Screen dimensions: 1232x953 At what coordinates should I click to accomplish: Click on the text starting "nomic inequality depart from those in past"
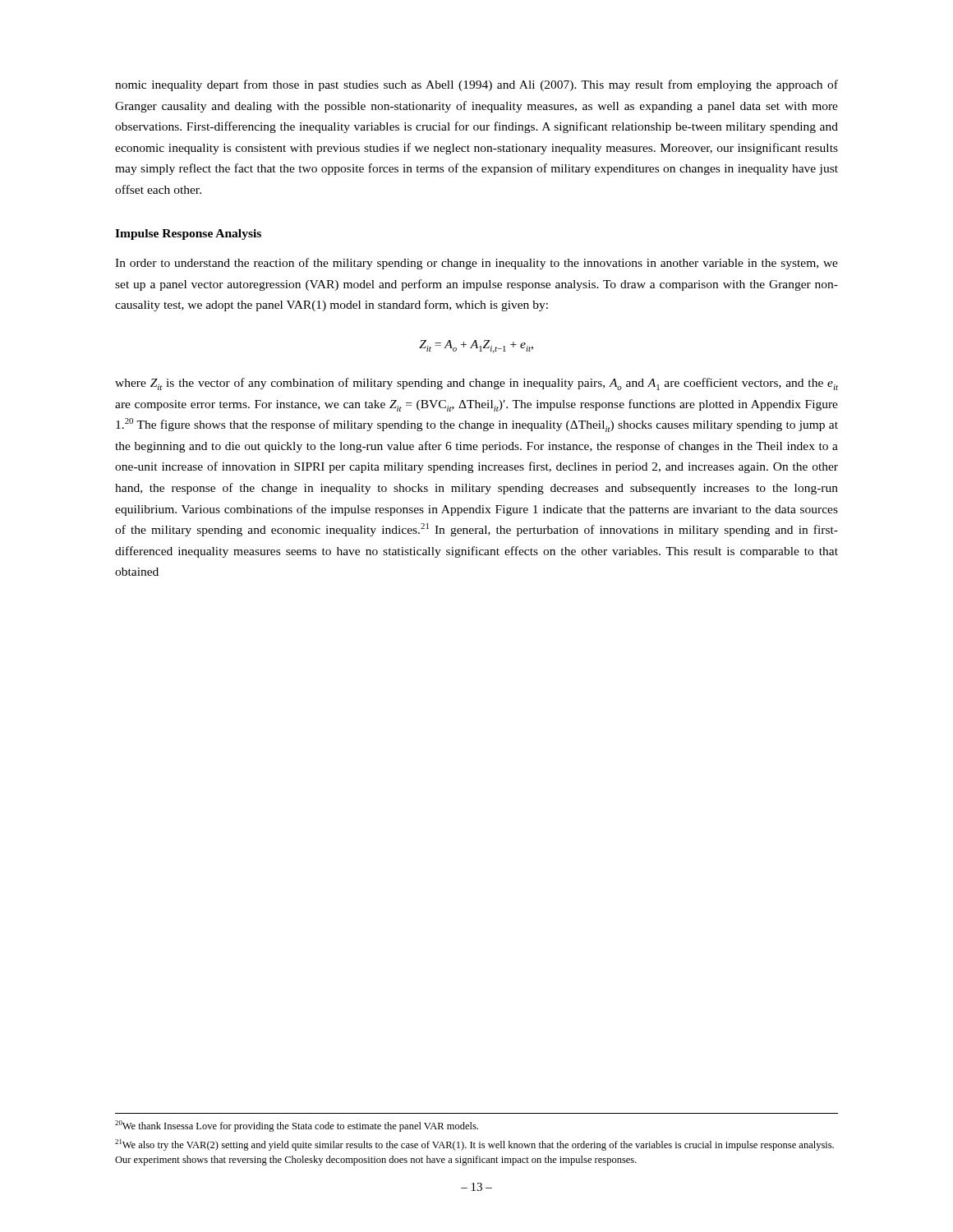click(476, 137)
